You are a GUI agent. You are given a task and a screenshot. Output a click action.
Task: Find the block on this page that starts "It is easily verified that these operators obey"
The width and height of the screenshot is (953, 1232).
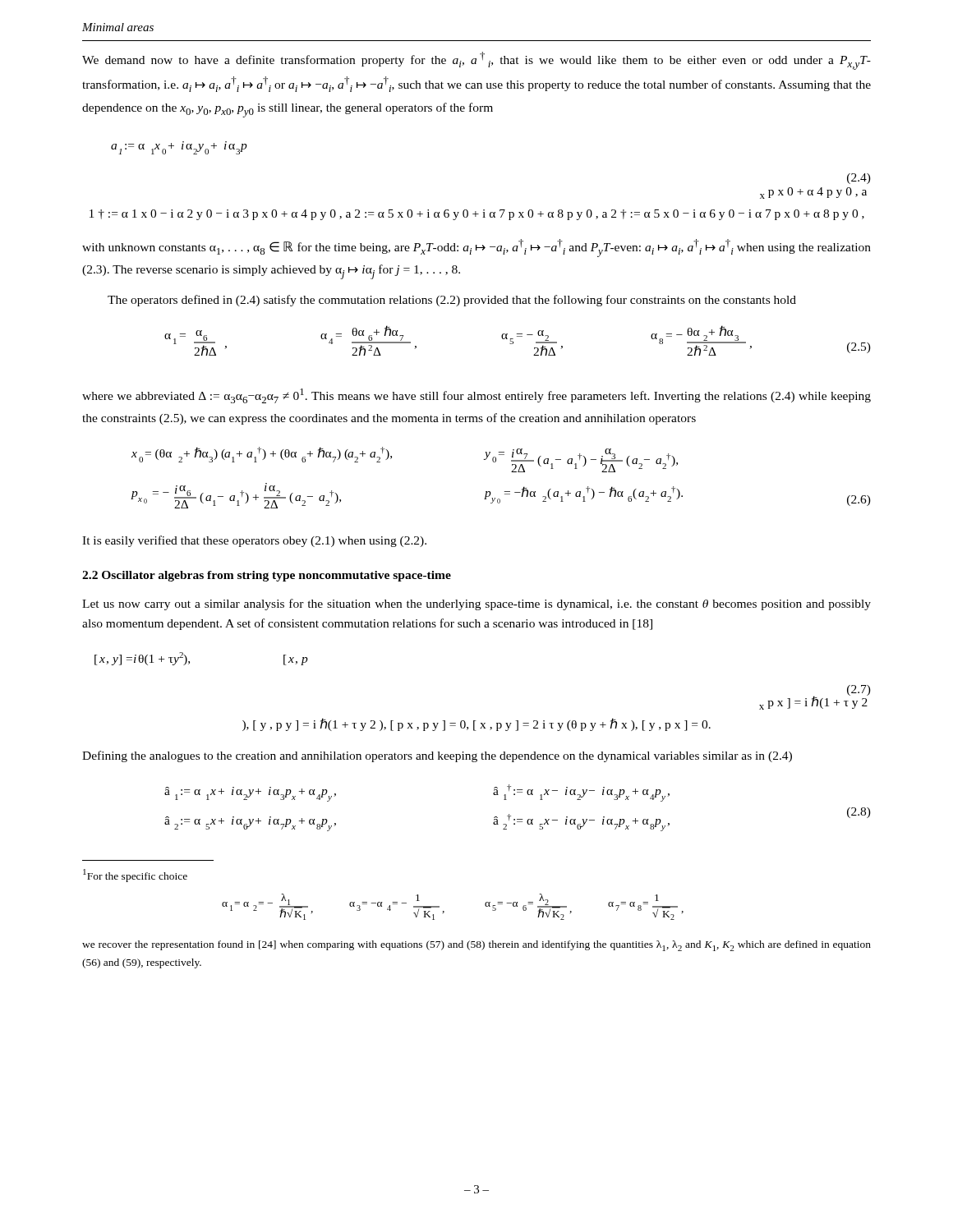254,541
